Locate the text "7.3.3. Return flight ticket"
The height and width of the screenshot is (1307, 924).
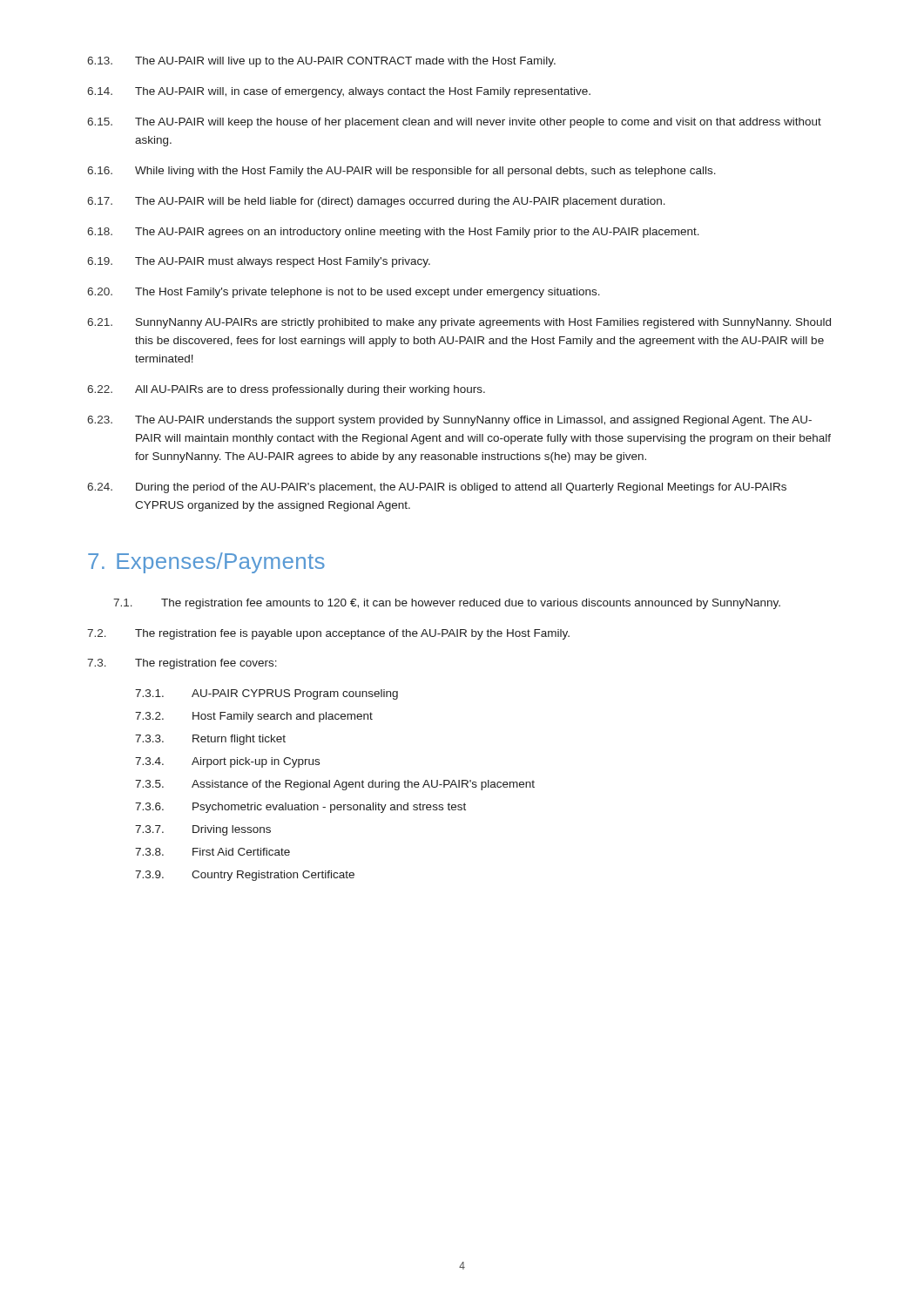pos(210,740)
